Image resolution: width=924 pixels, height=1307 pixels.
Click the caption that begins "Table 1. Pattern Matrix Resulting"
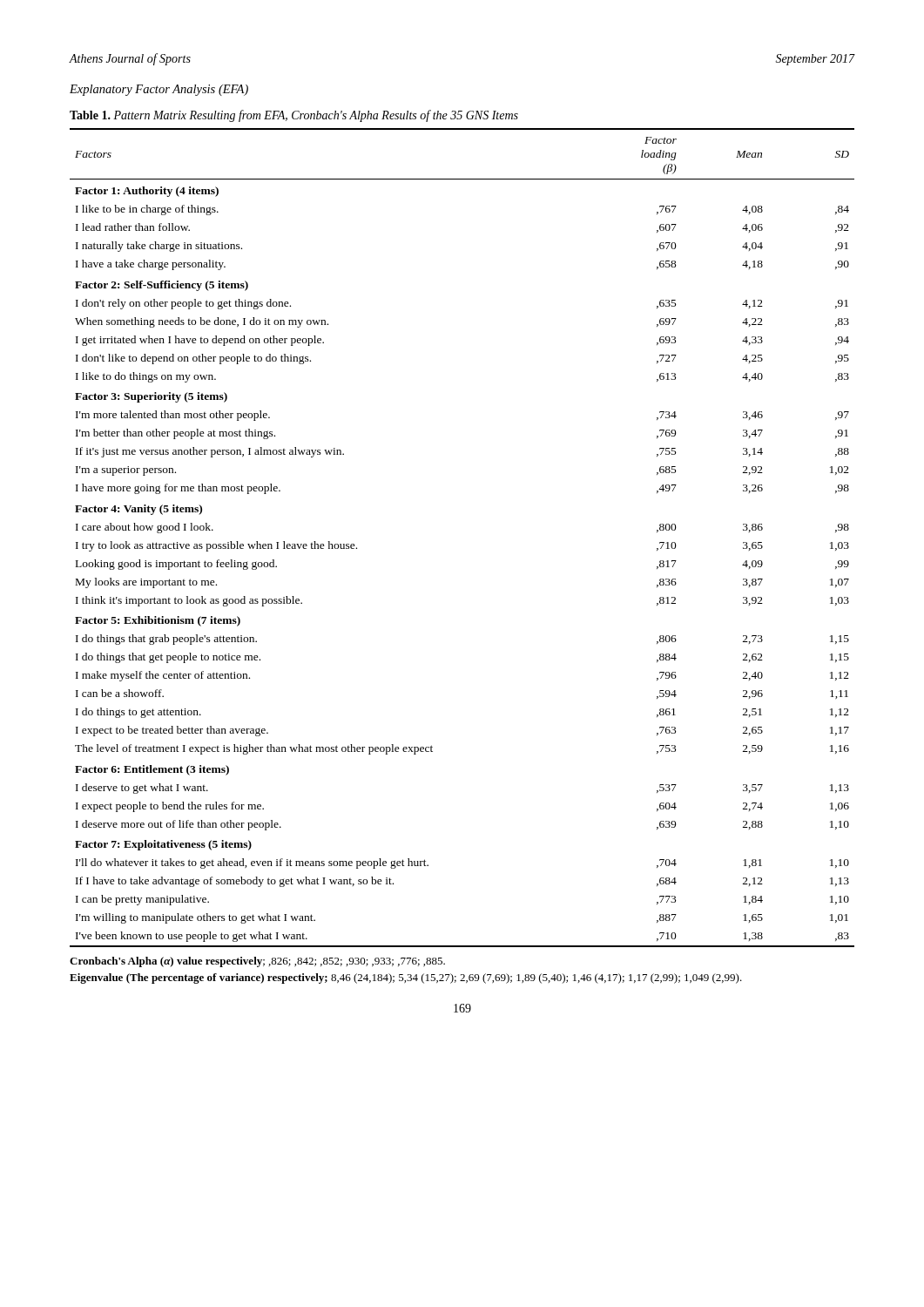pos(294,115)
